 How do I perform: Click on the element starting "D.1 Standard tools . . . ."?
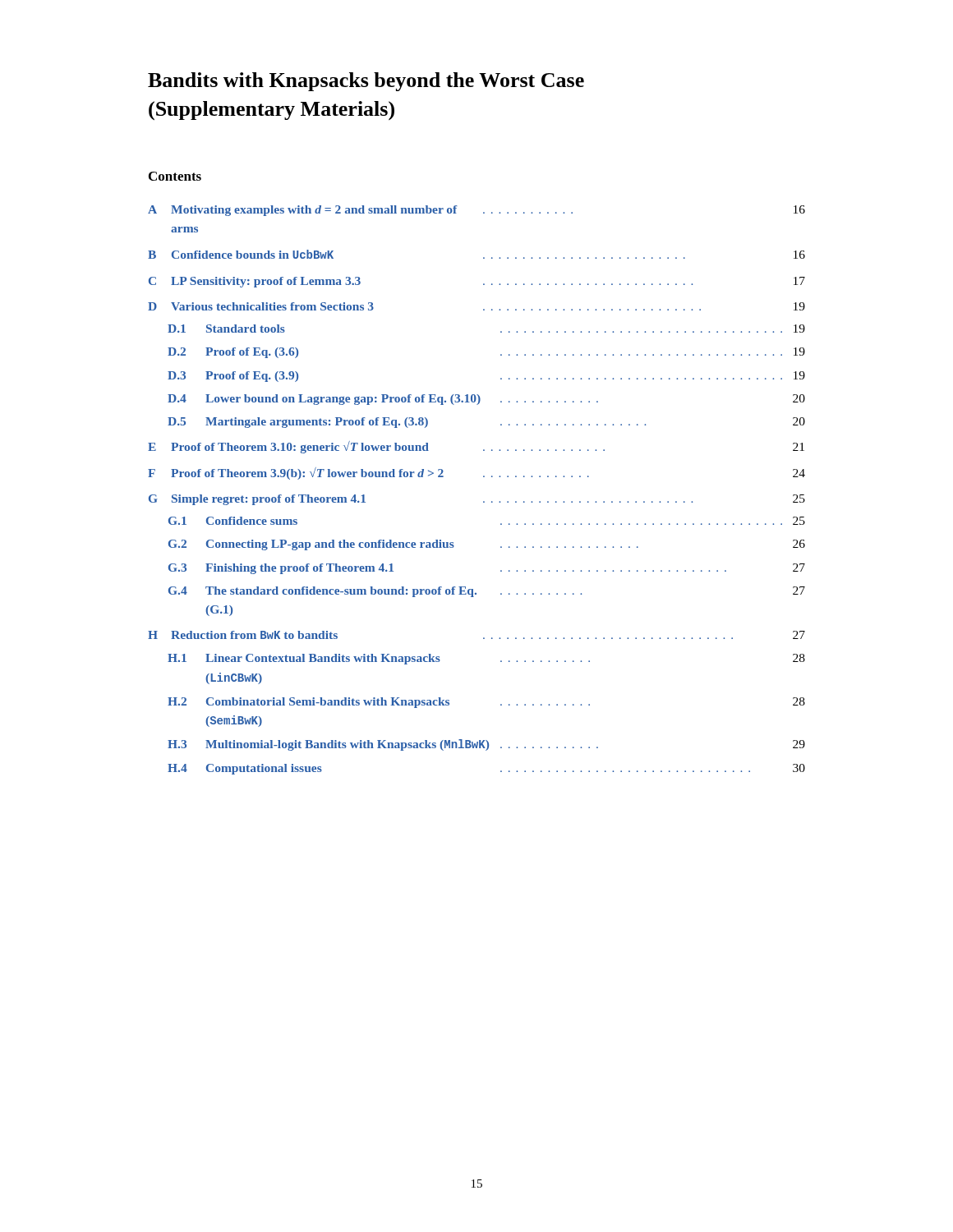pos(170,328)
